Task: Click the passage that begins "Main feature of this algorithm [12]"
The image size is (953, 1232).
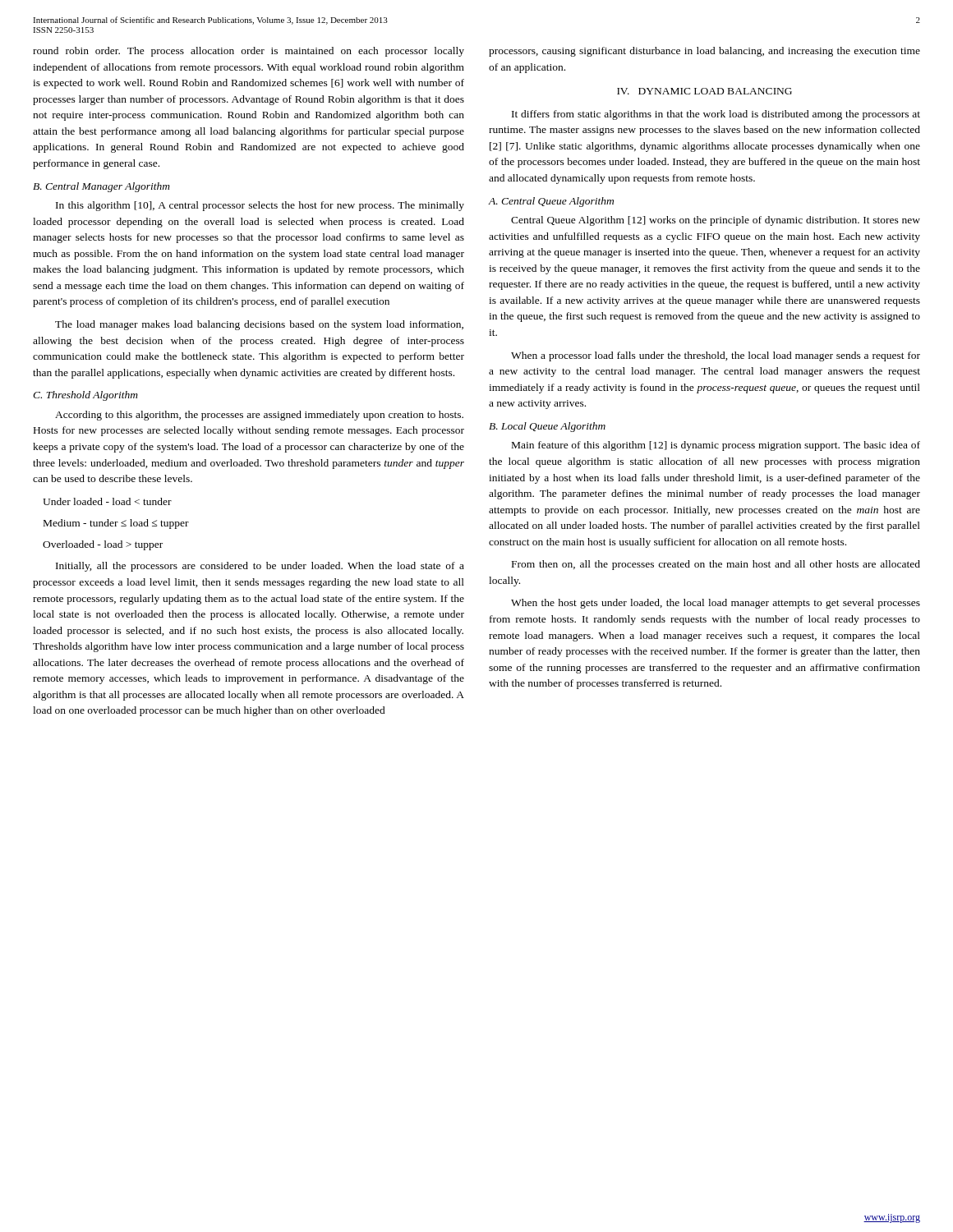Action: (x=704, y=564)
